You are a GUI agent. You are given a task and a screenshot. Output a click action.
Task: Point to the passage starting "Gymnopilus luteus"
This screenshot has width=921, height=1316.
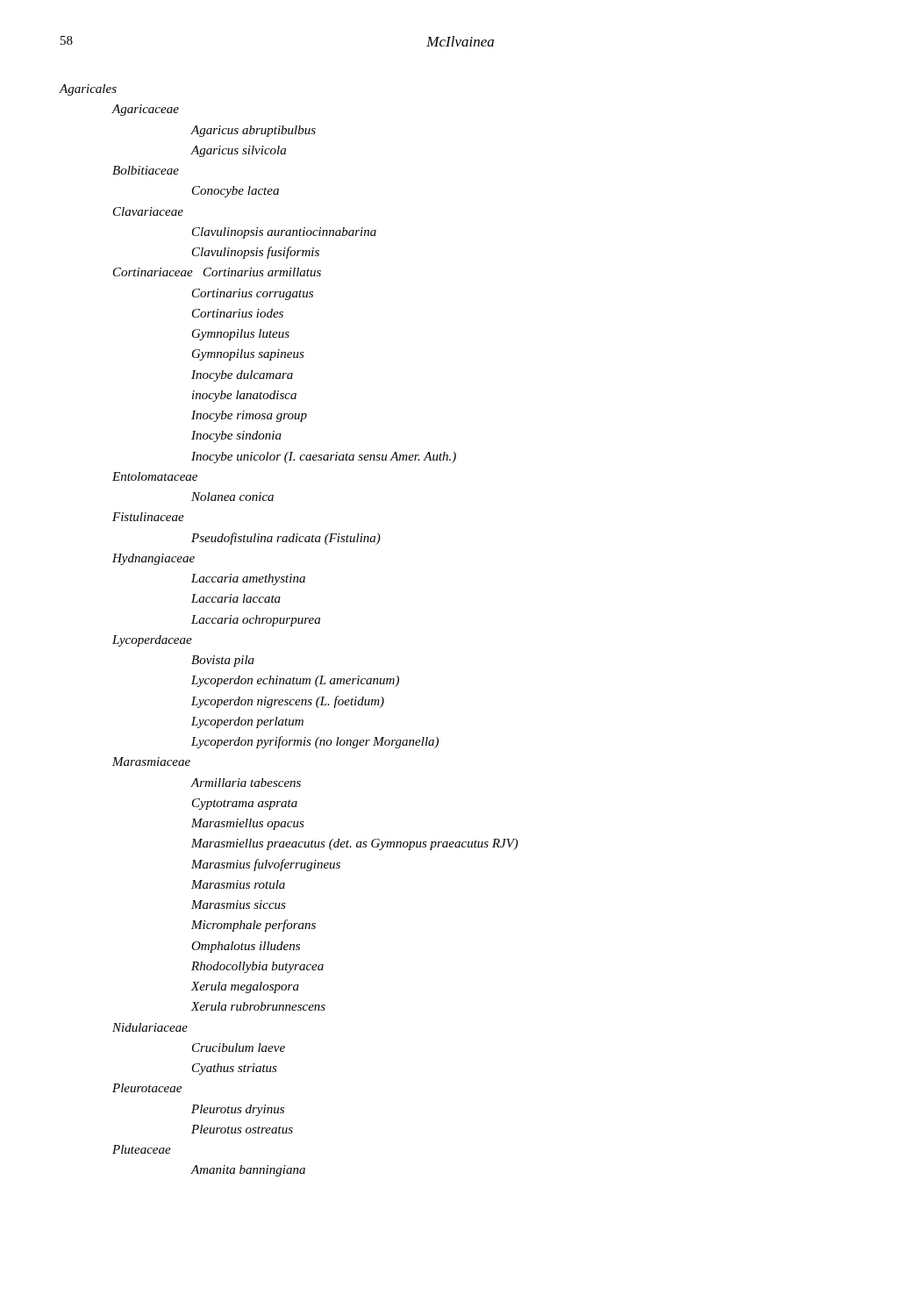[x=240, y=333]
